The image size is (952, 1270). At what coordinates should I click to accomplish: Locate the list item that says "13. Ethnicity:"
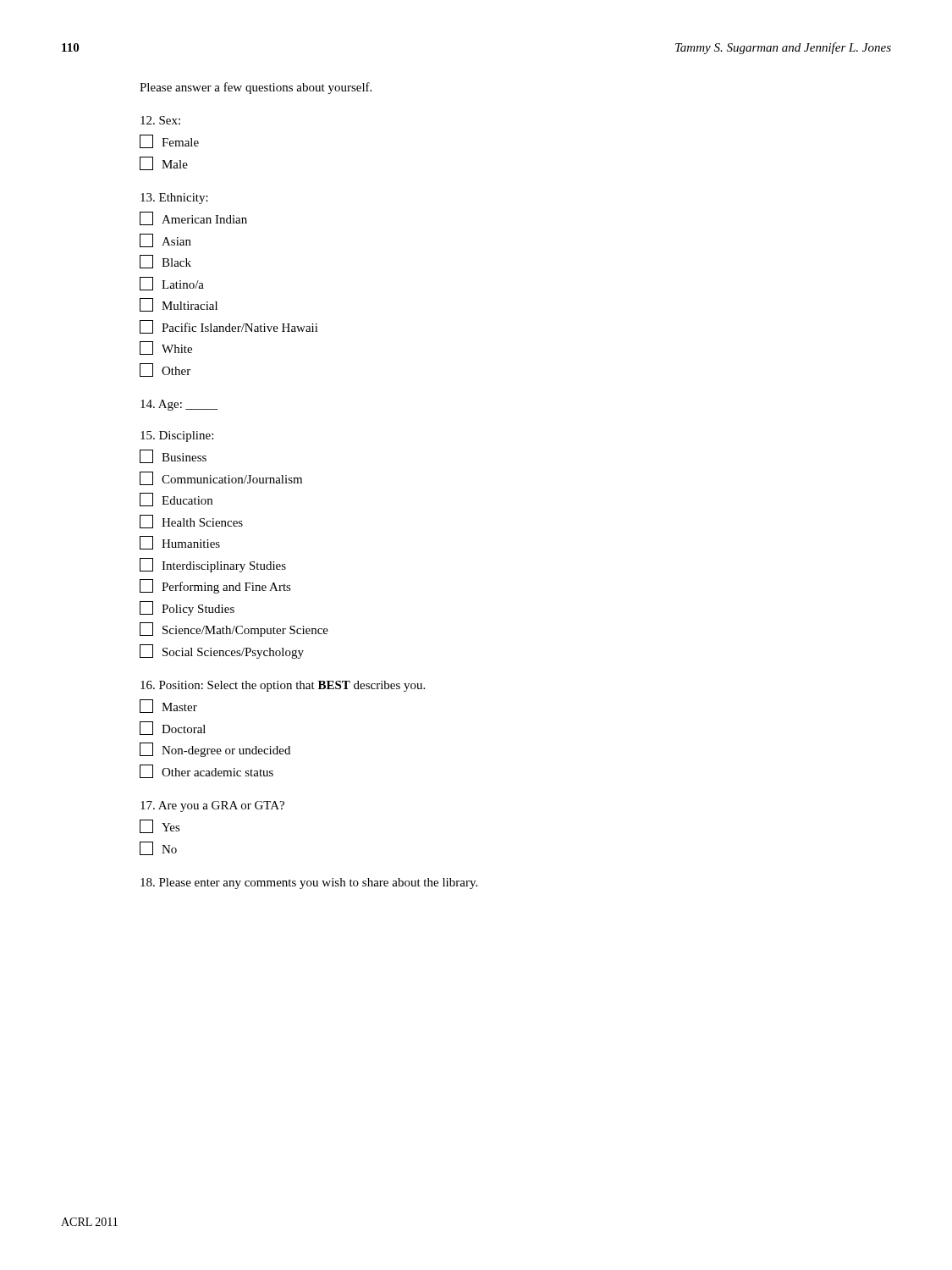coord(174,197)
